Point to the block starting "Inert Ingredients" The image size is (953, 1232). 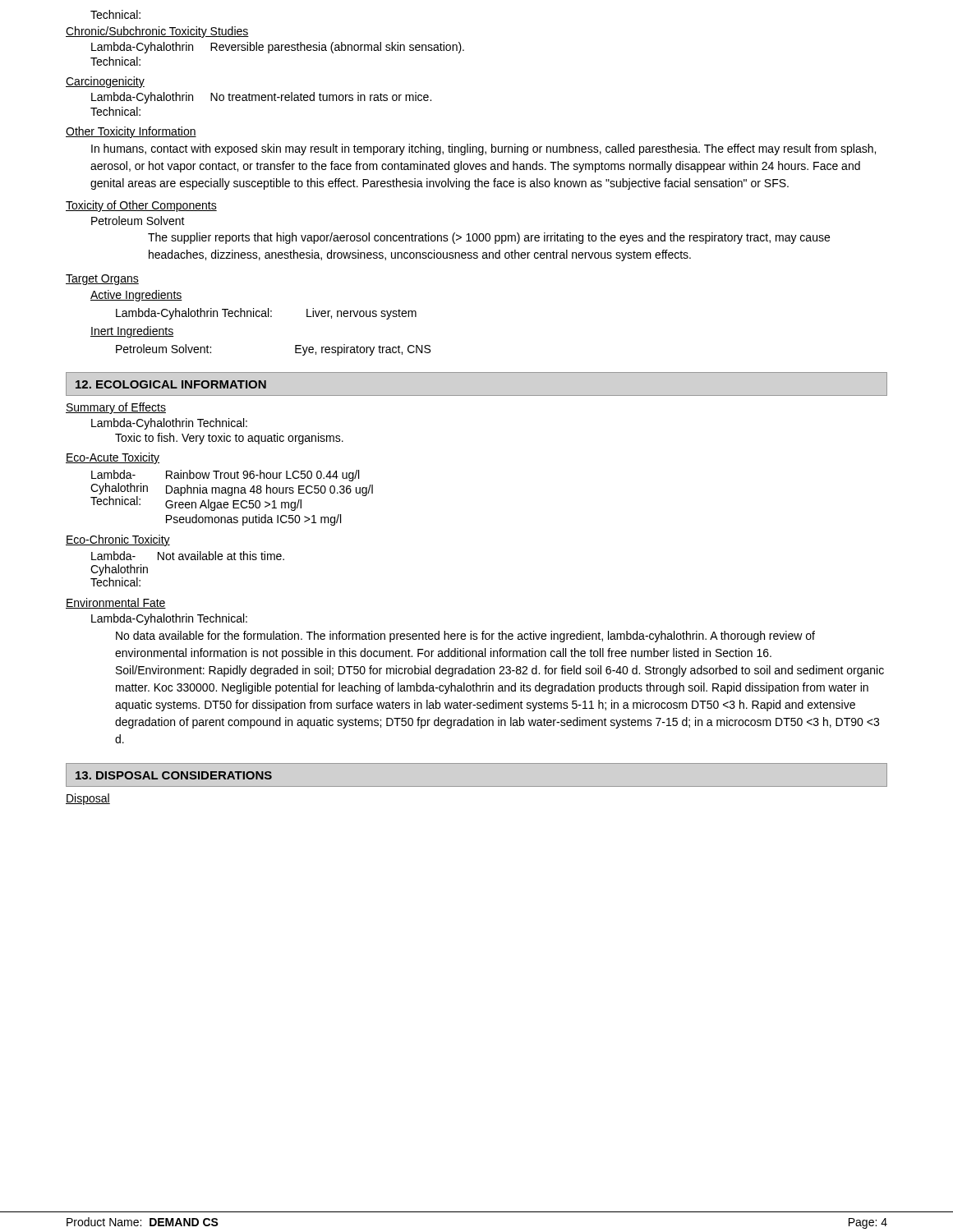tap(132, 331)
